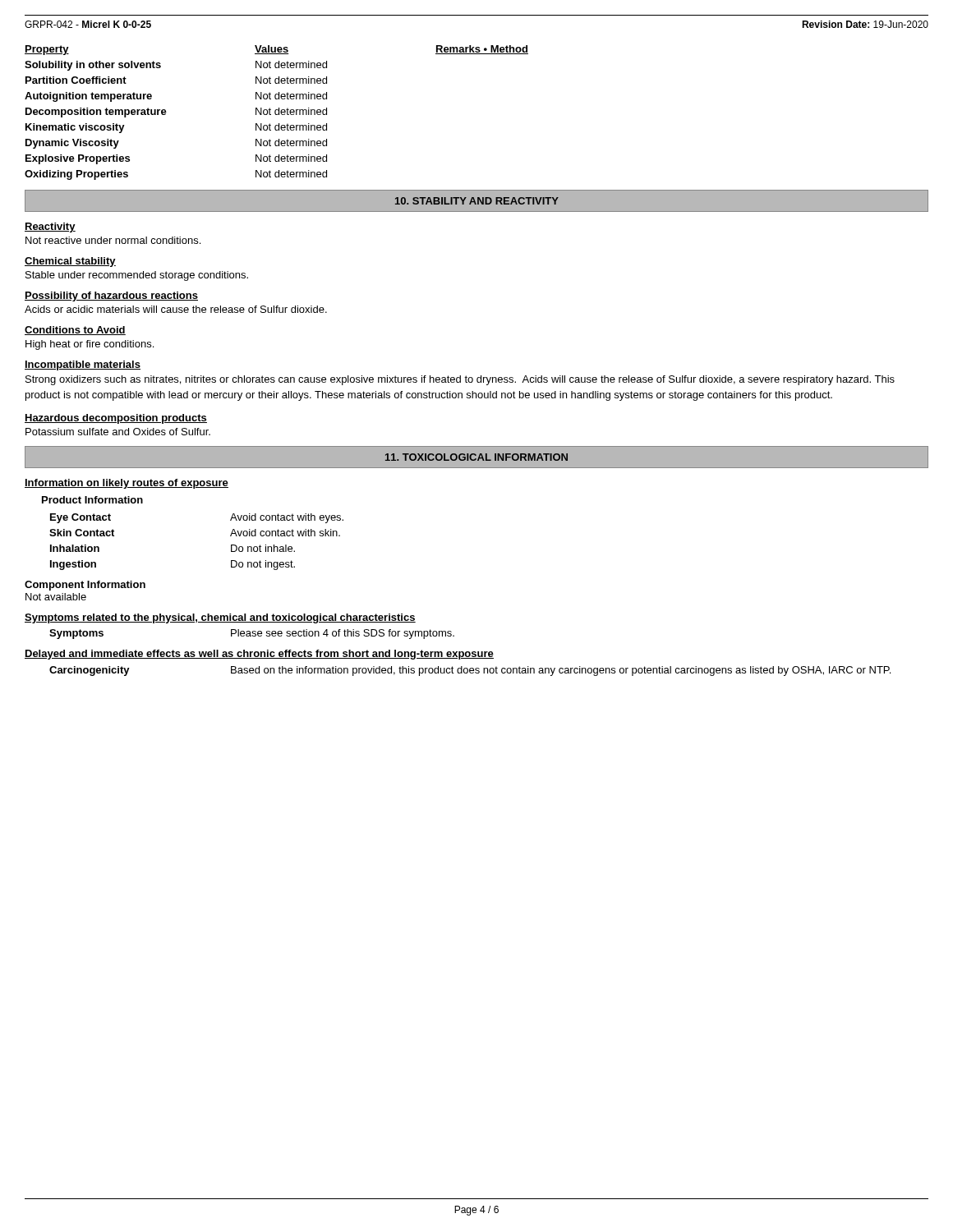Point to the block beginning "Acids or acidic materials will cause the release"
Screen dimensions: 1232x953
pos(176,309)
